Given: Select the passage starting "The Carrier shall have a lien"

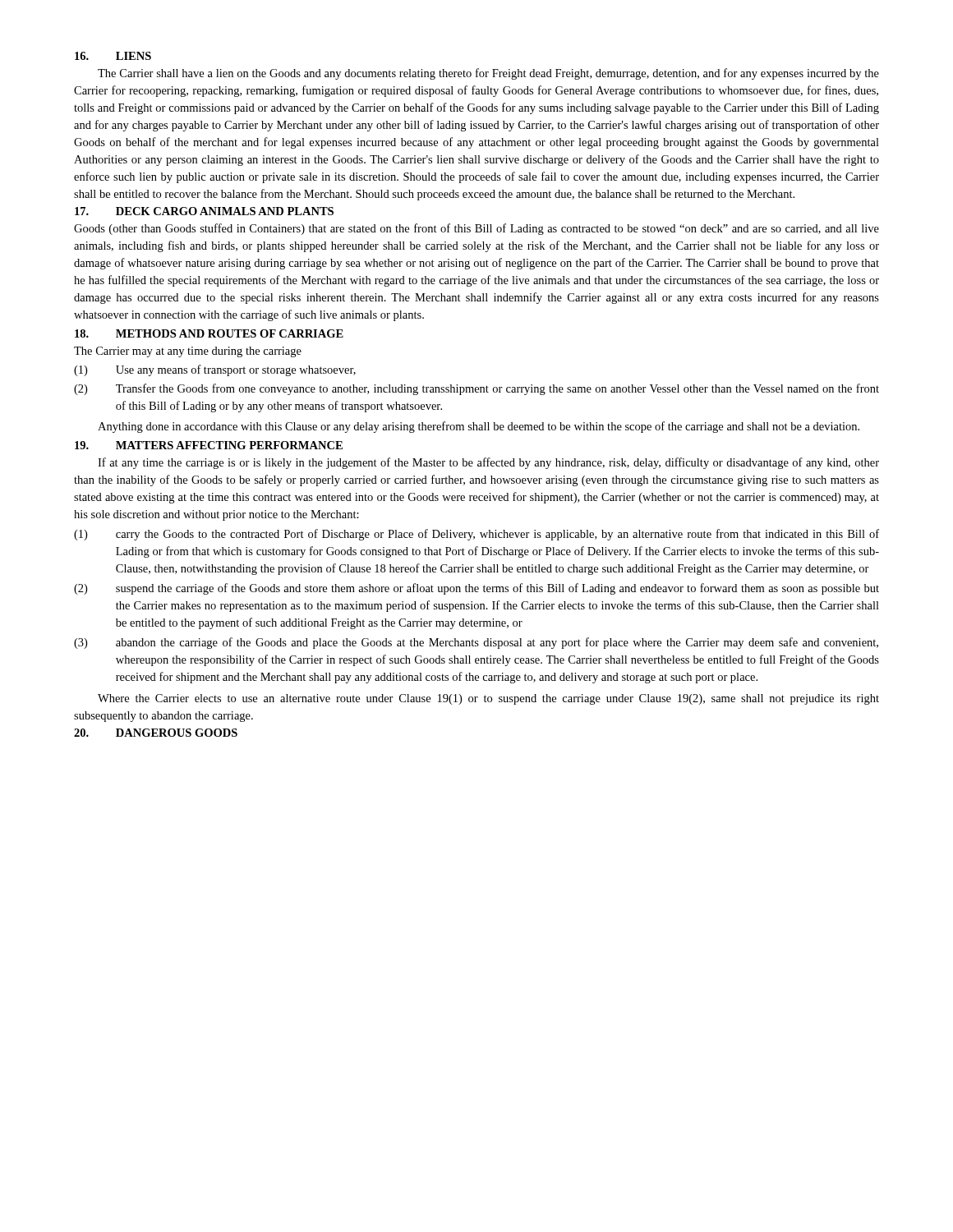Looking at the screenshot, I should 476,133.
